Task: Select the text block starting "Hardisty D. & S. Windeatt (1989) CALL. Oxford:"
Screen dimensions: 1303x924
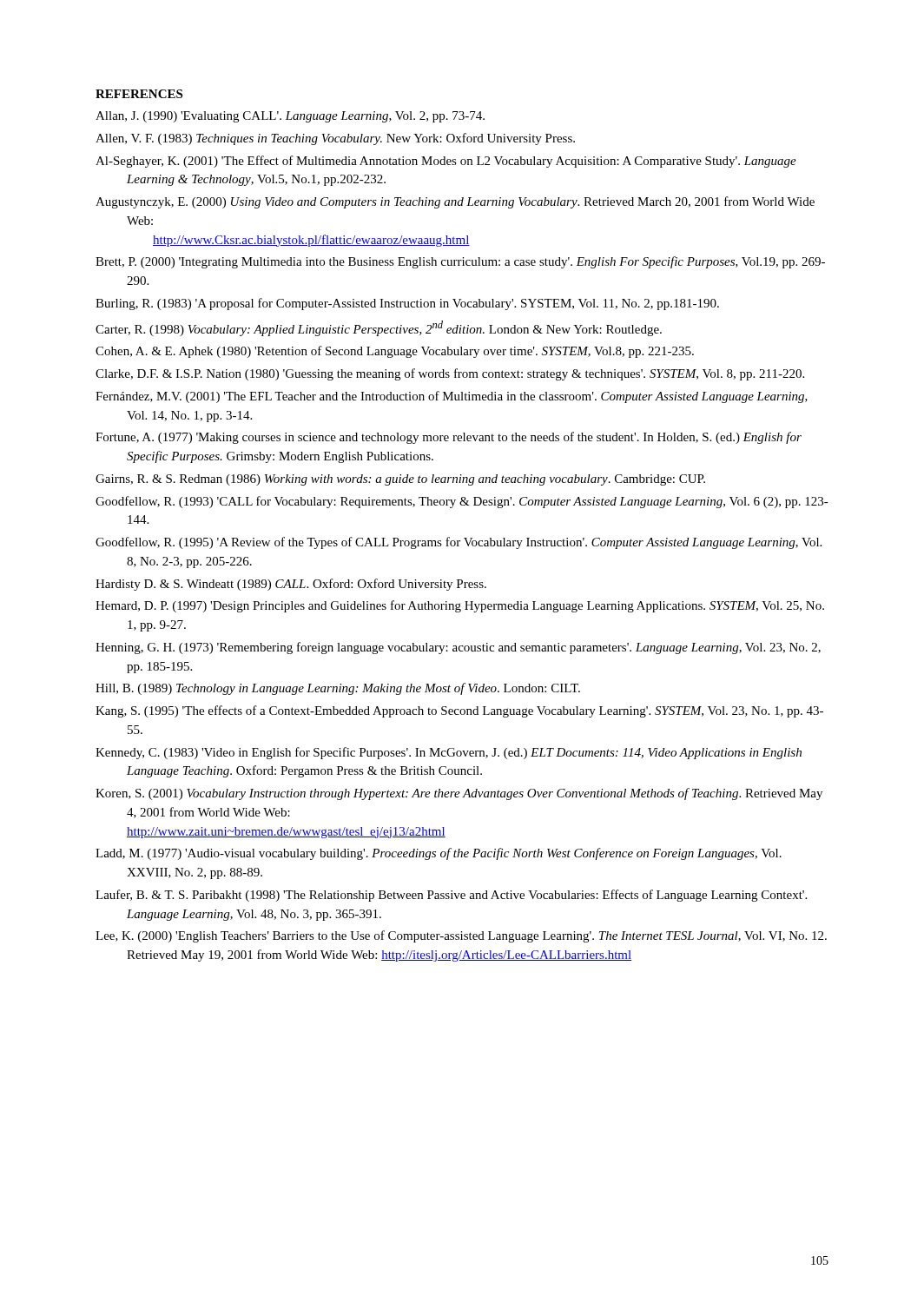Action: pos(291,583)
